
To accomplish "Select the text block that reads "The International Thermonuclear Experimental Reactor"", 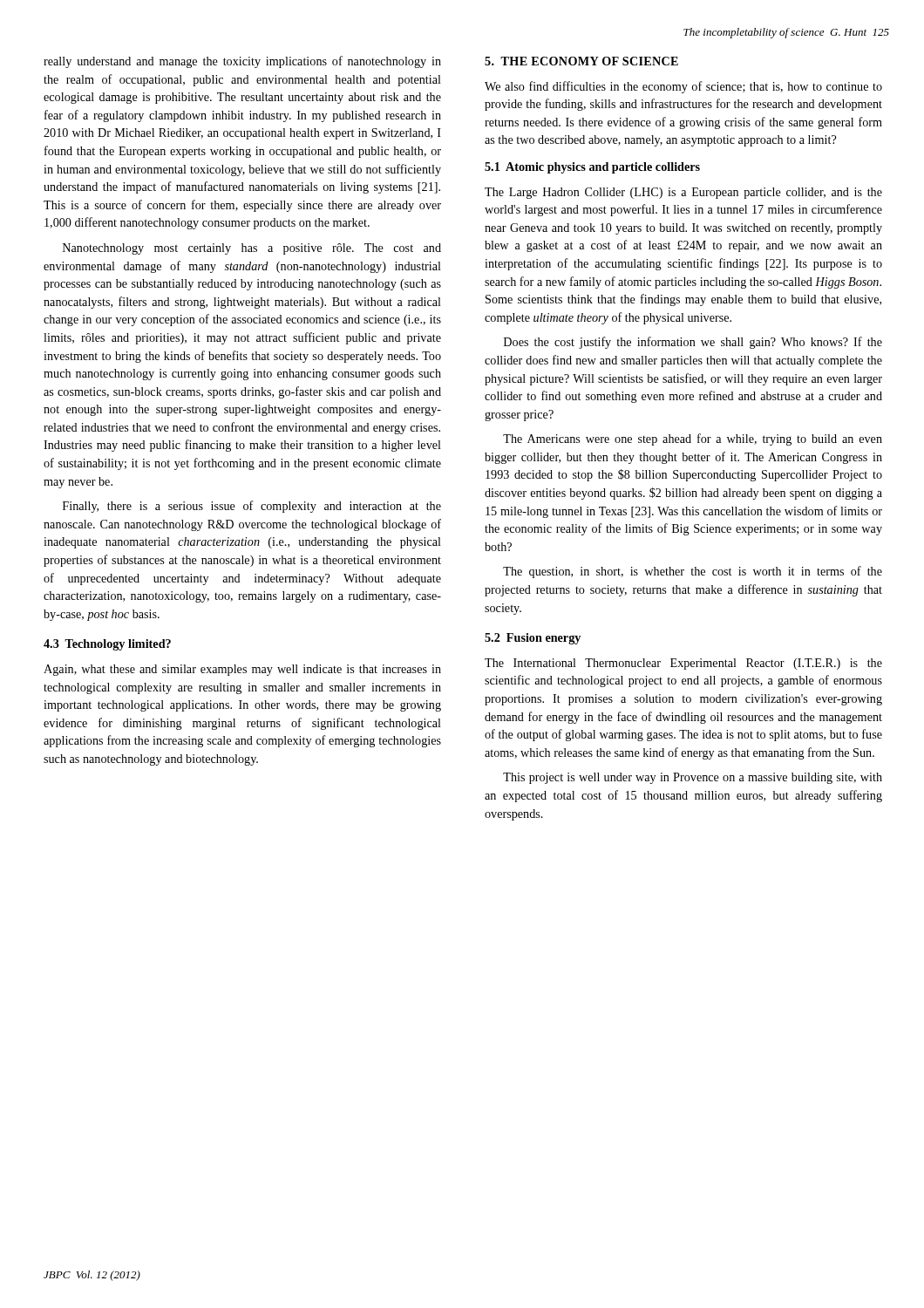I will [683, 708].
